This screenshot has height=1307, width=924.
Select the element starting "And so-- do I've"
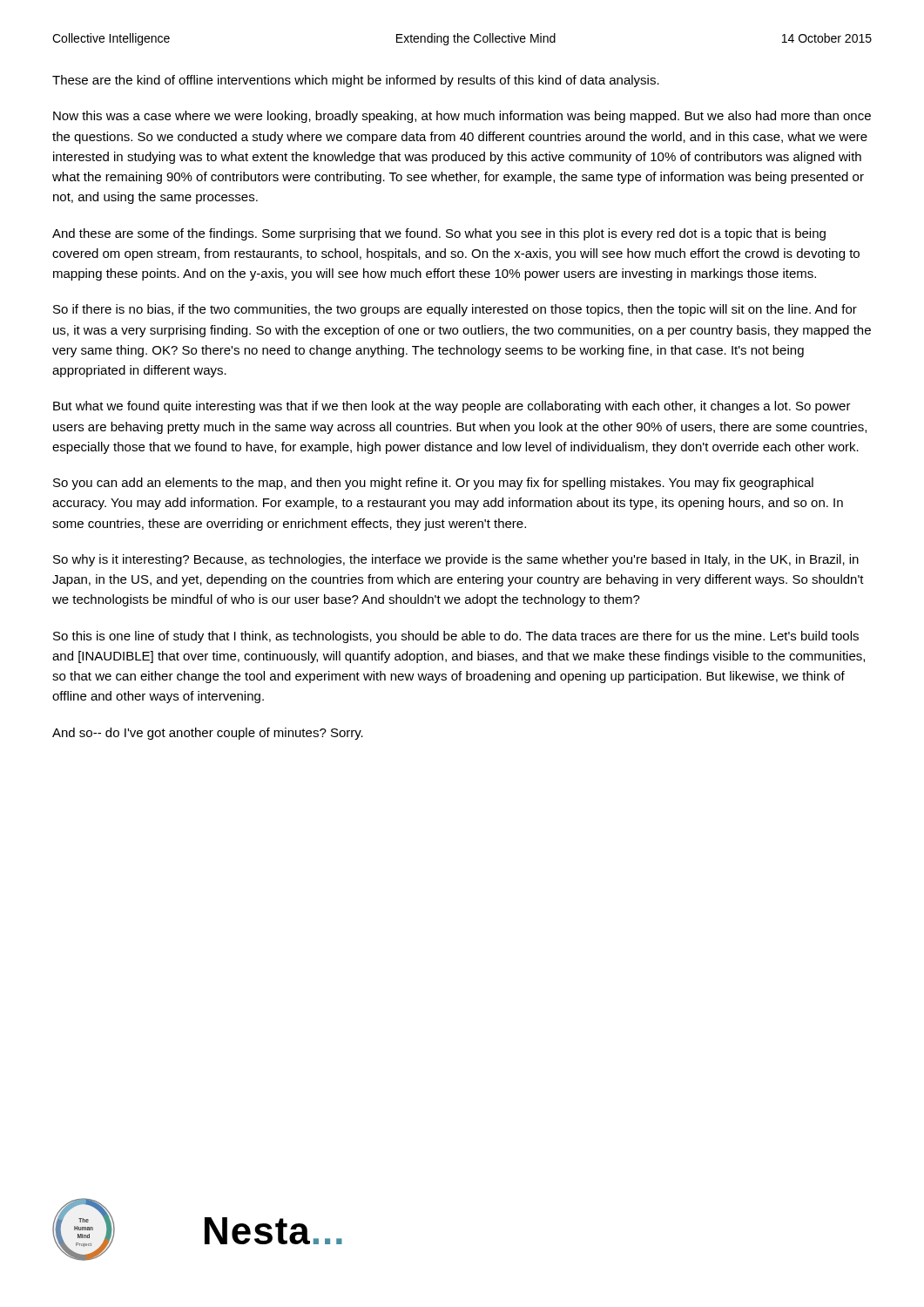click(208, 732)
